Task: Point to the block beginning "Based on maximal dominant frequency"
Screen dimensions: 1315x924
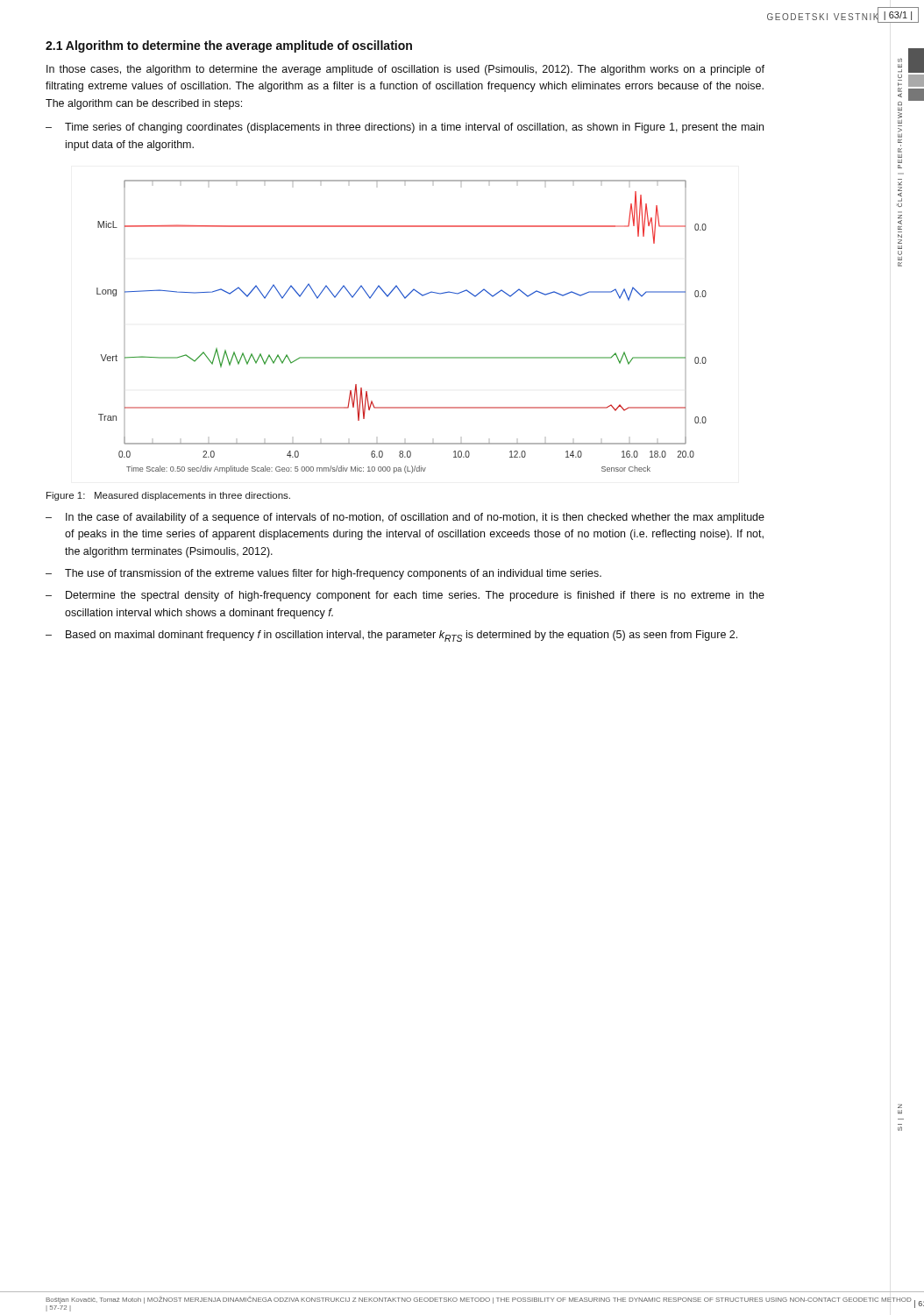Action: (x=402, y=636)
